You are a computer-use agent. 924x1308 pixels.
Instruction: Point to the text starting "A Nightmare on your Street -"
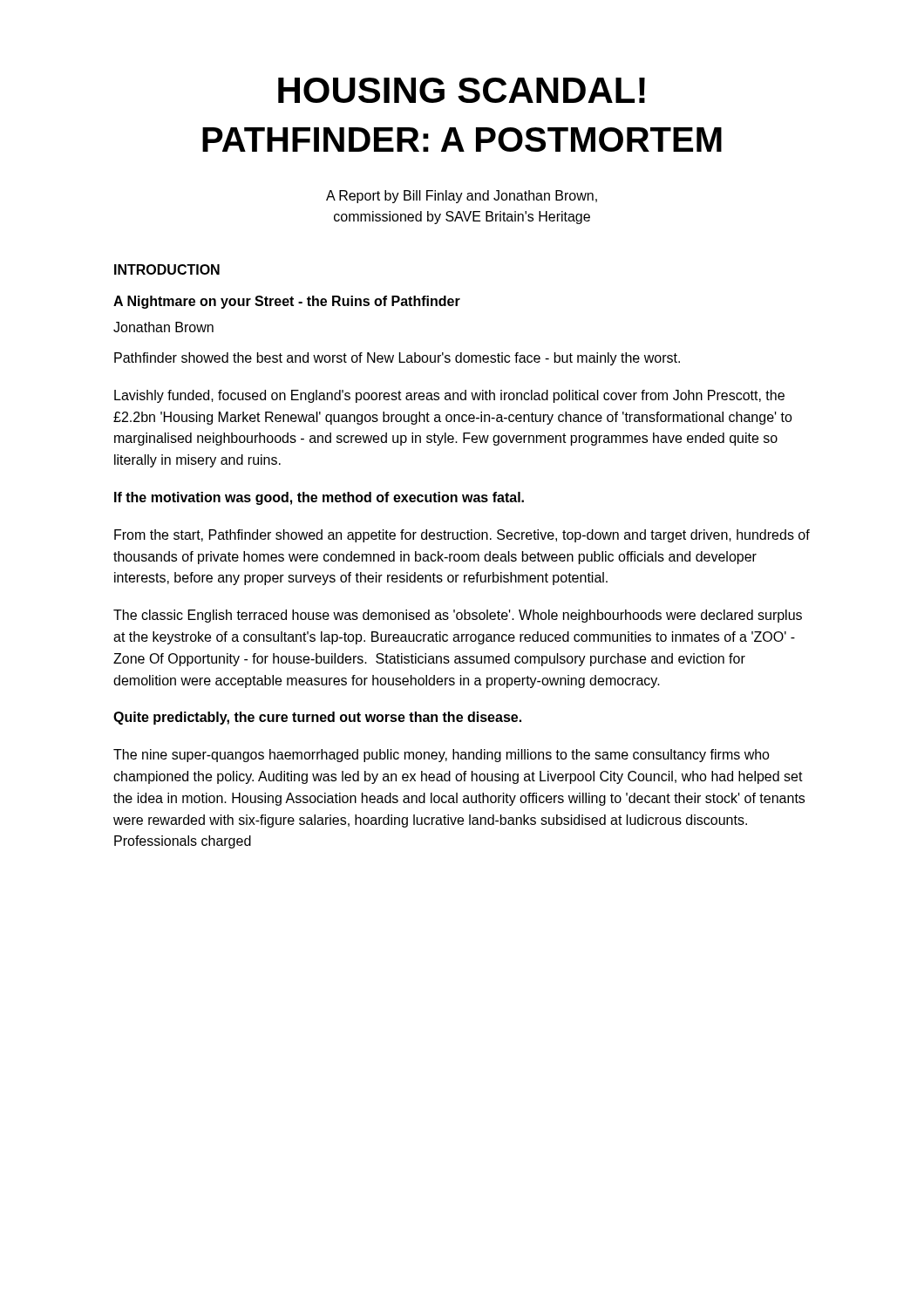tap(287, 301)
